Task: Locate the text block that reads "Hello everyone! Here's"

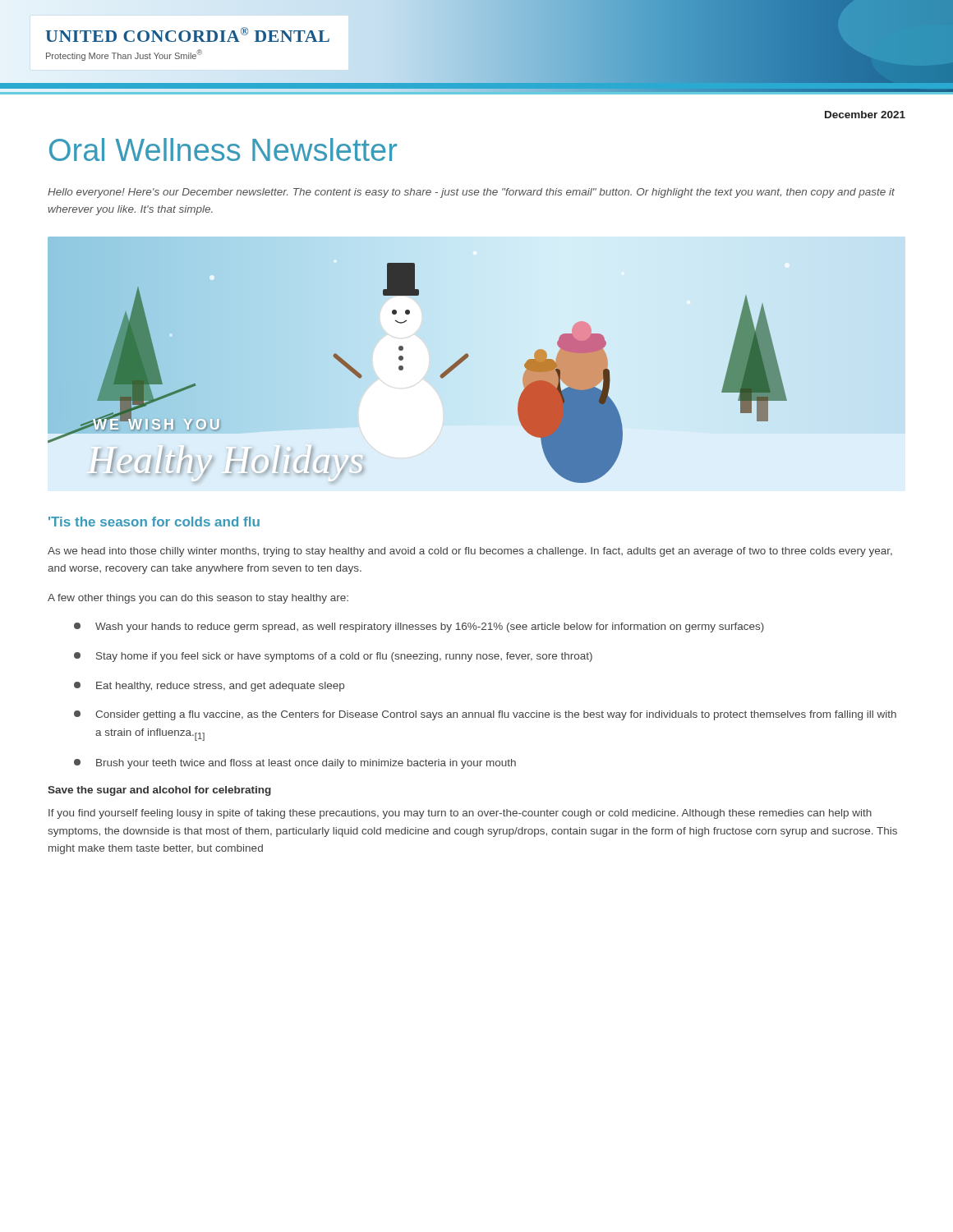Action: click(x=471, y=200)
